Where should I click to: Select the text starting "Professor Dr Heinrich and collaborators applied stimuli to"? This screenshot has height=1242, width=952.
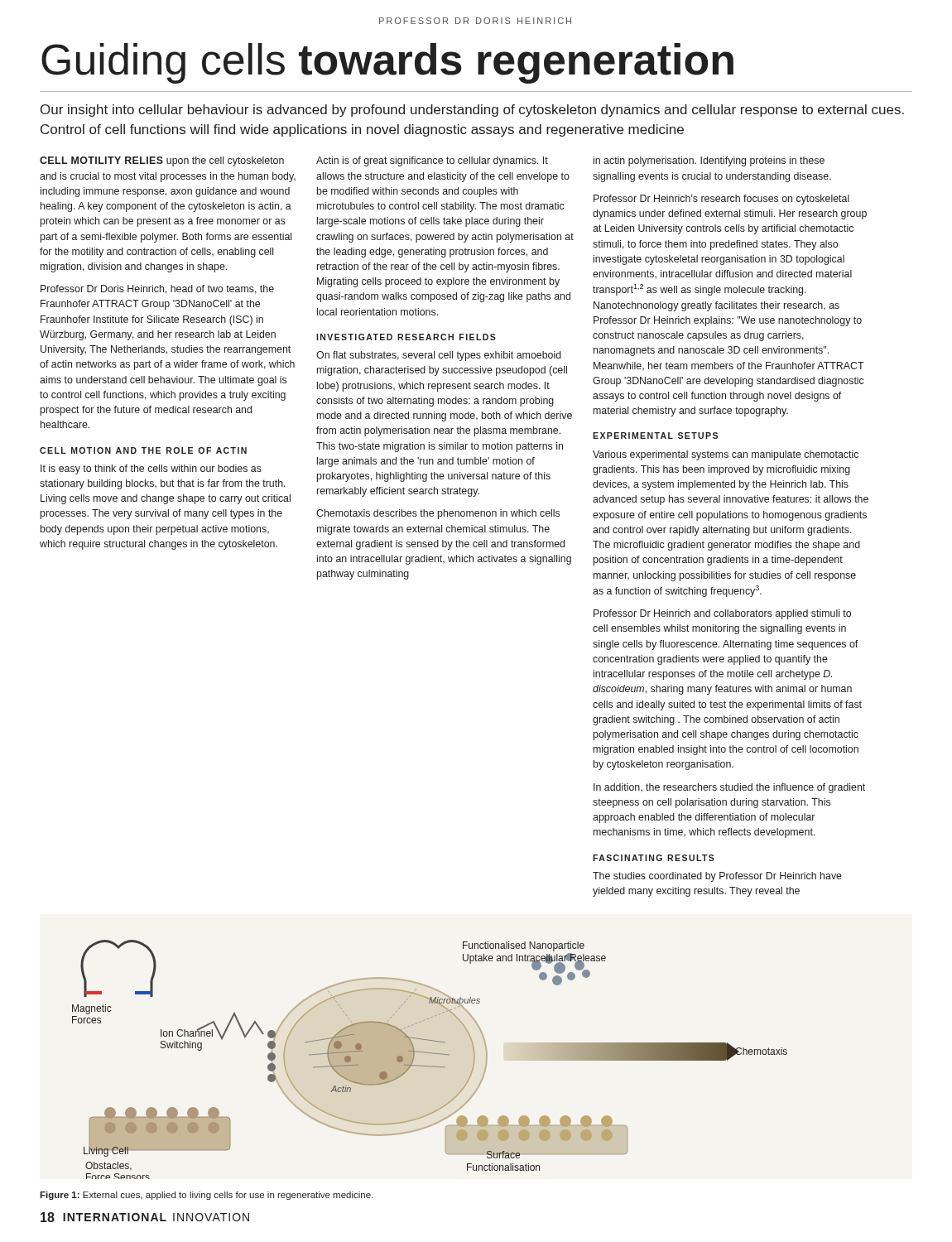(x=727, y=689)
